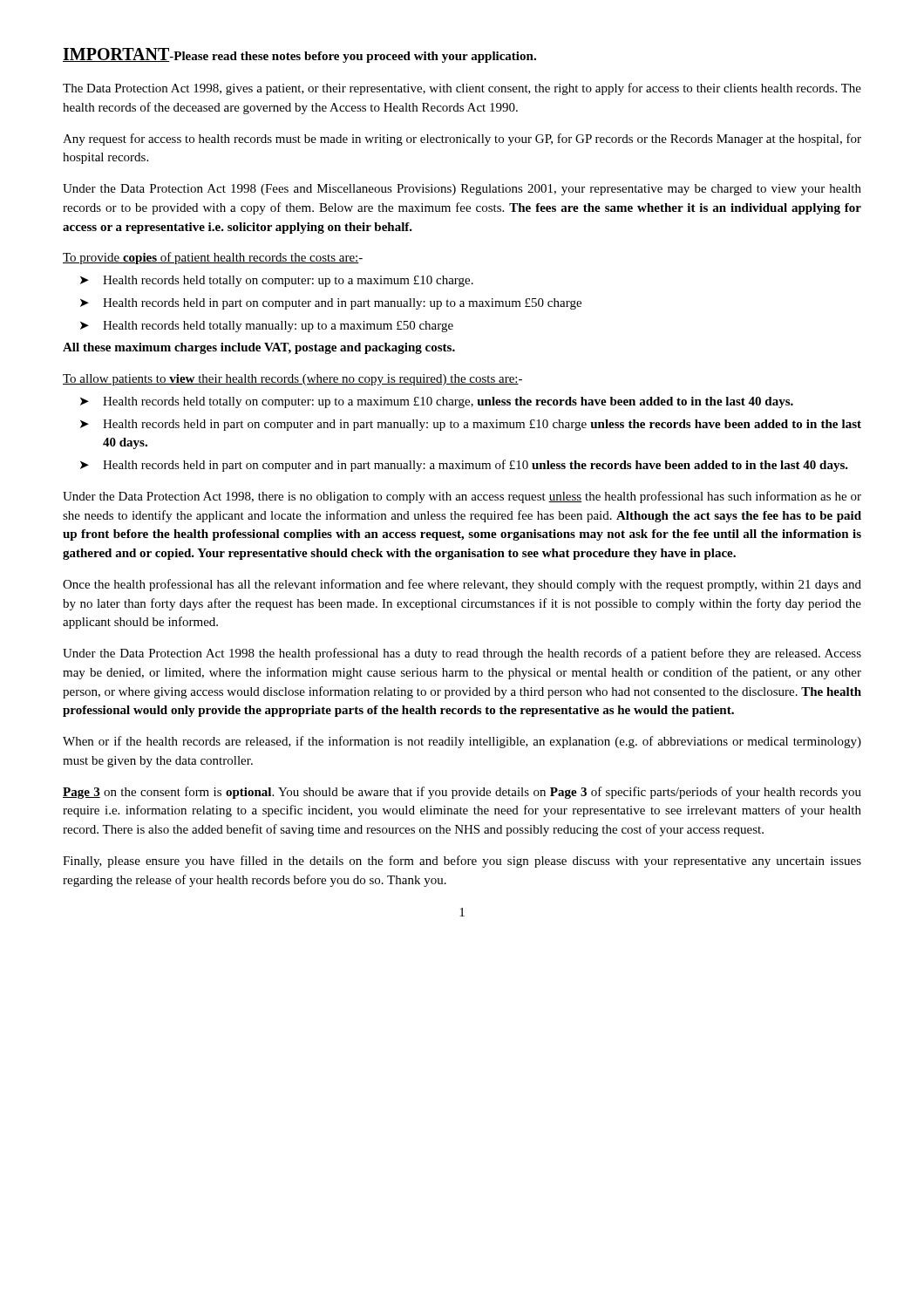
Task: Find the block on this page that starts "Once the health professional has"
Action: point(462,604)
